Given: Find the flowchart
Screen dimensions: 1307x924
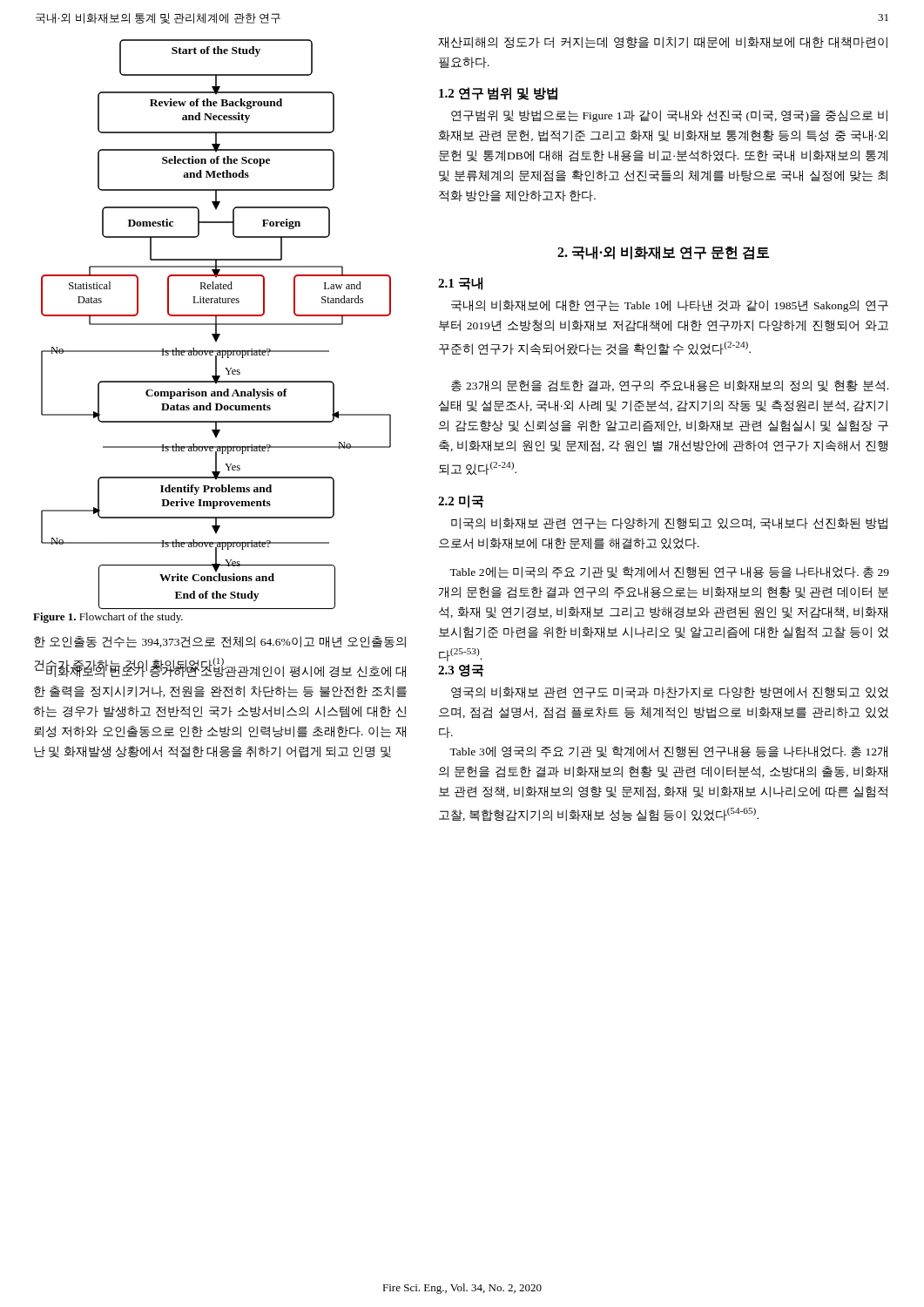Looking at the screenshot, I should pos(220,305).
